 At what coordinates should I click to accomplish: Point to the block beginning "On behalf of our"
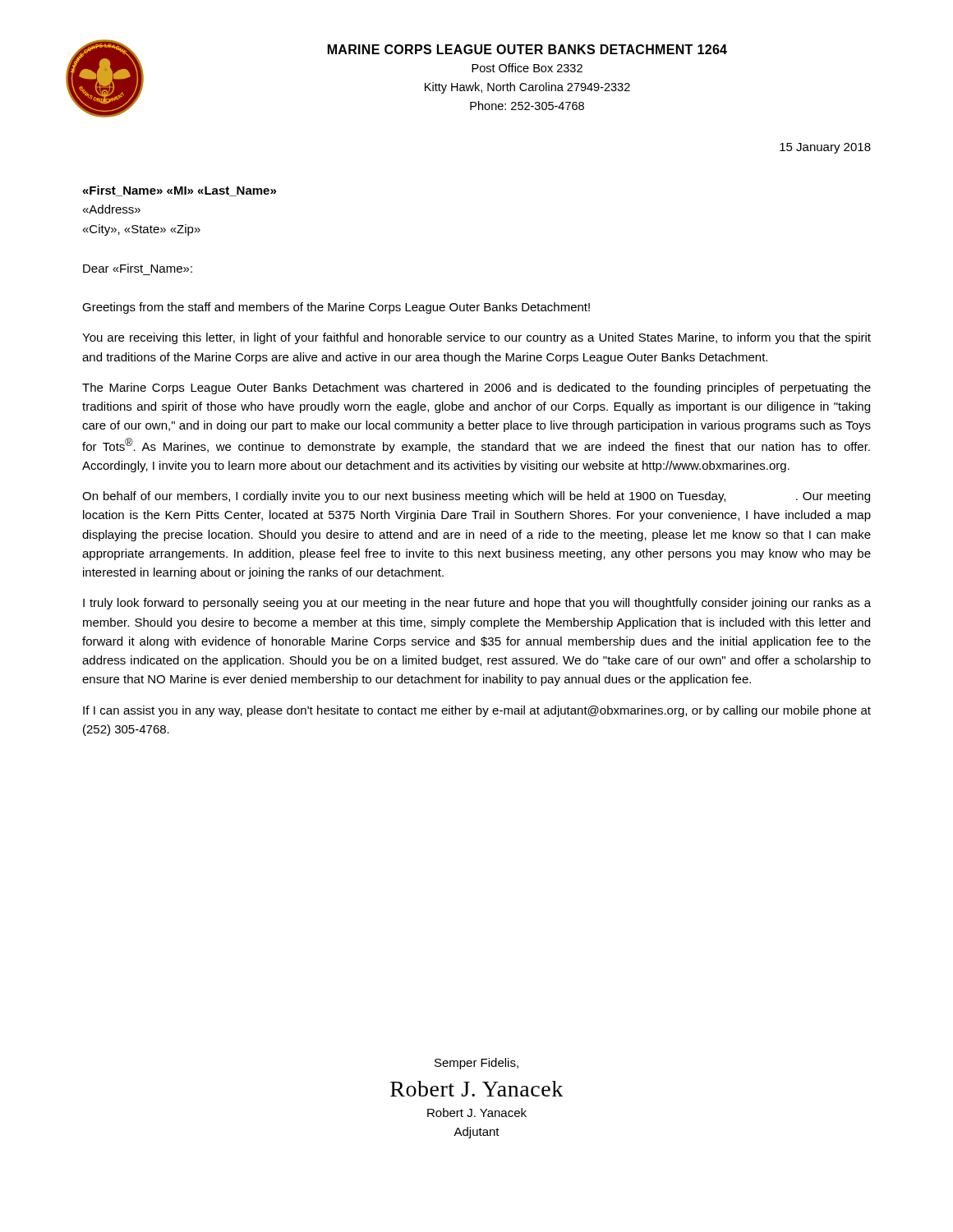coord(476,534)
